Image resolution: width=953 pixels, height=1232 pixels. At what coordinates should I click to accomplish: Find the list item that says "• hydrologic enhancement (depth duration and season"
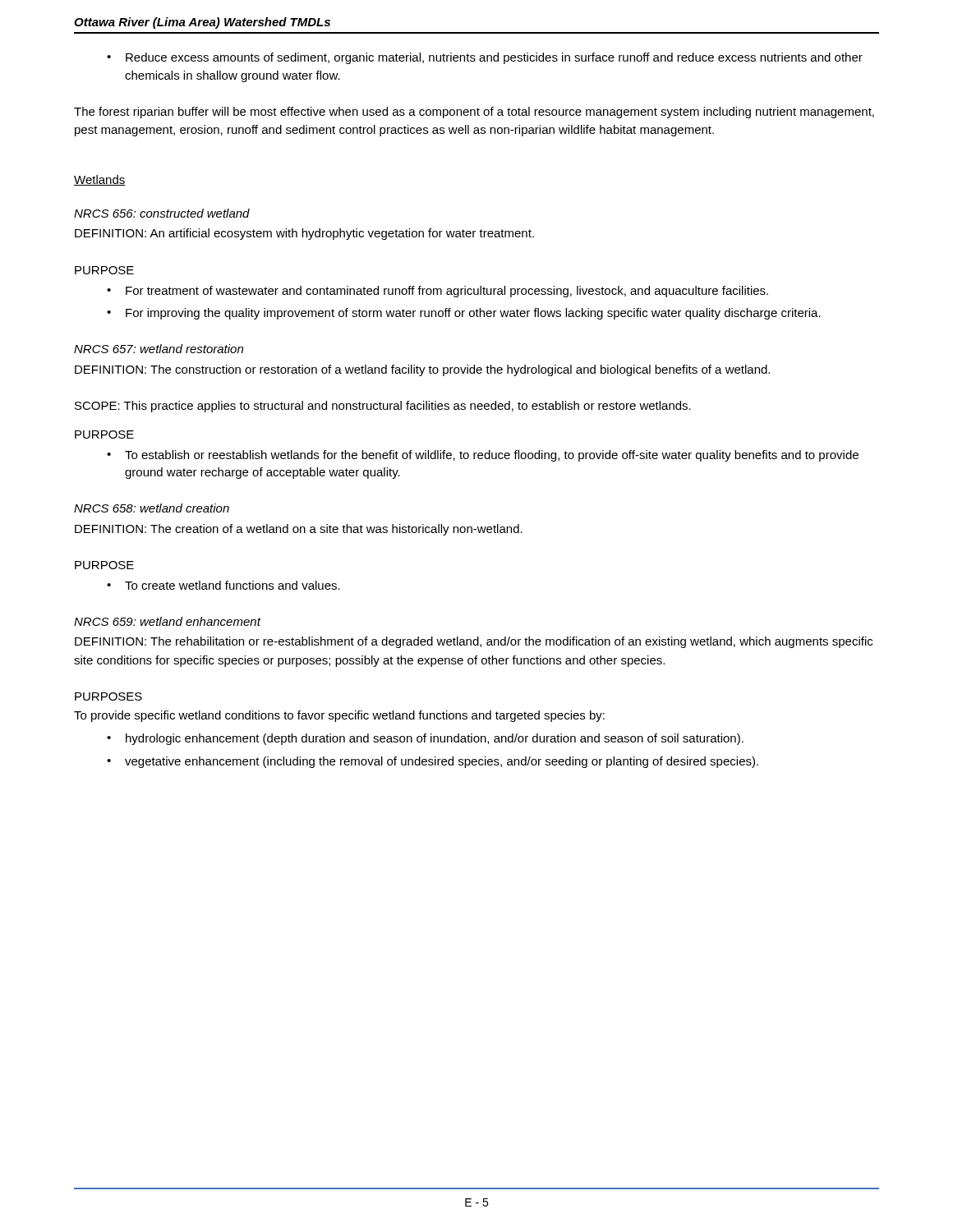click(493, 739)
